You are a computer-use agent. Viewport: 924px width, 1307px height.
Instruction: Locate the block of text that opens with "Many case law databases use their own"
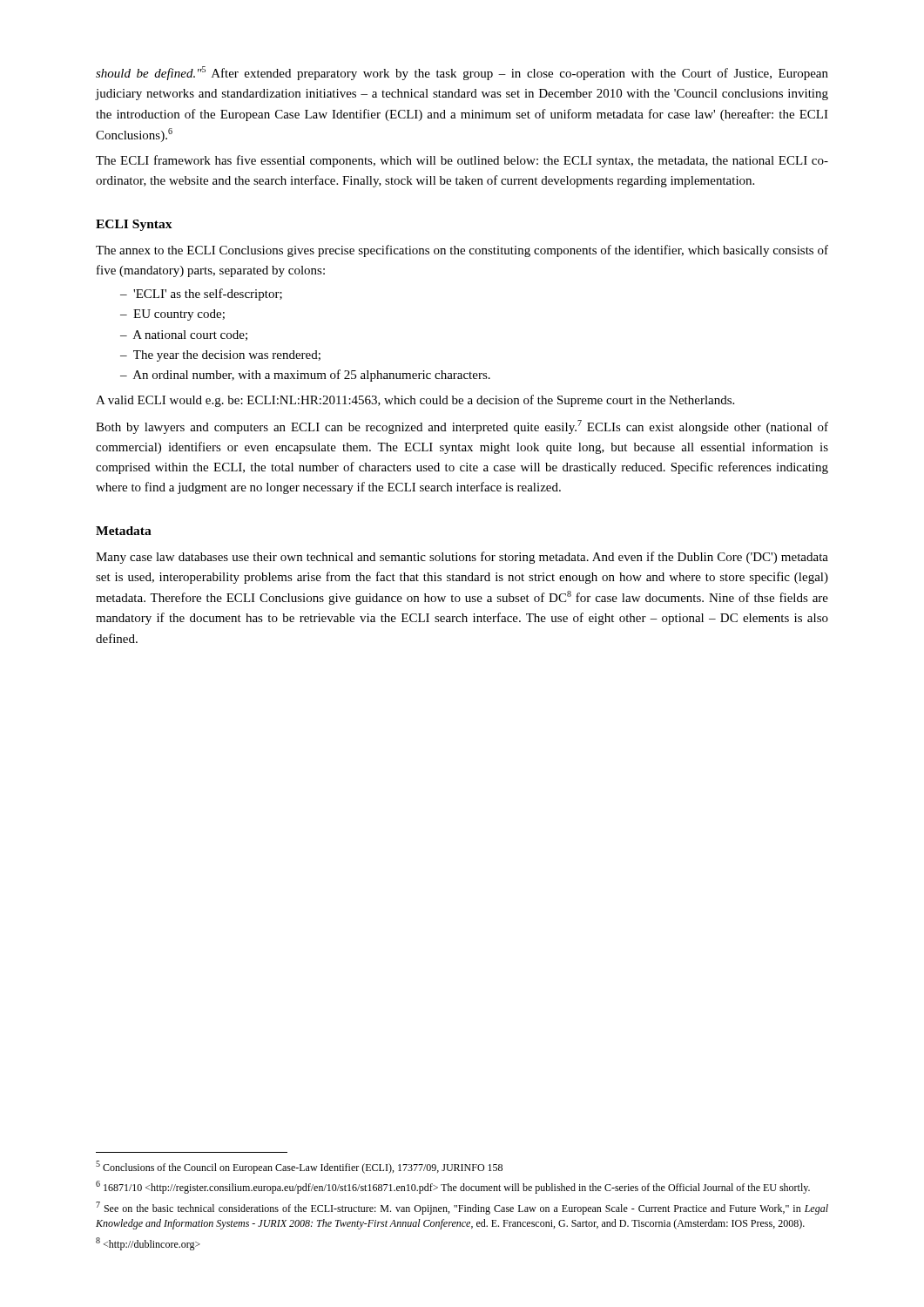[462, 597]
